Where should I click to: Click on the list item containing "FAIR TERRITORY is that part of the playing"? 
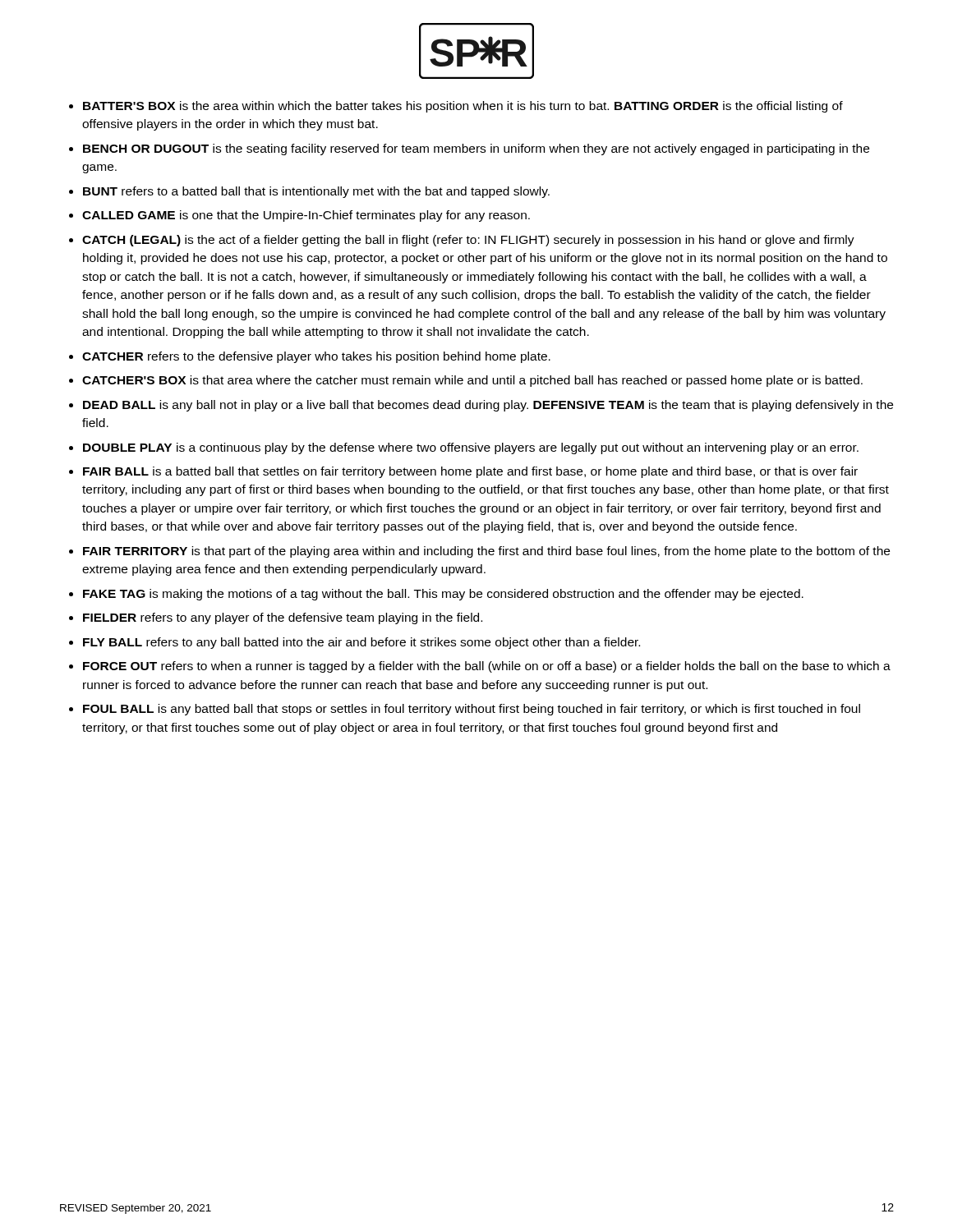pos(486,560)
